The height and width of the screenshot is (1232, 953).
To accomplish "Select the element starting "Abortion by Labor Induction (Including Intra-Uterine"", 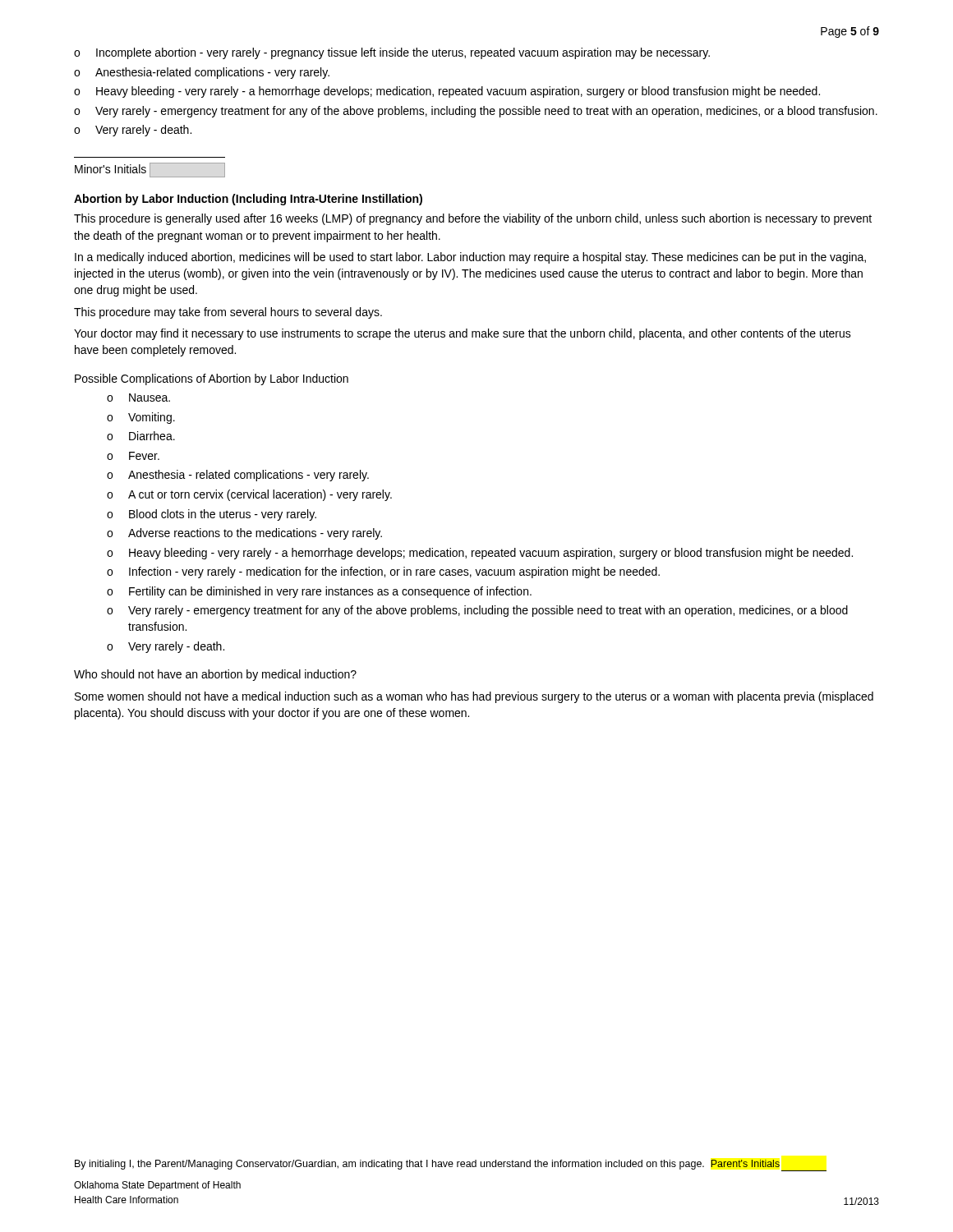I will point(248,199).
